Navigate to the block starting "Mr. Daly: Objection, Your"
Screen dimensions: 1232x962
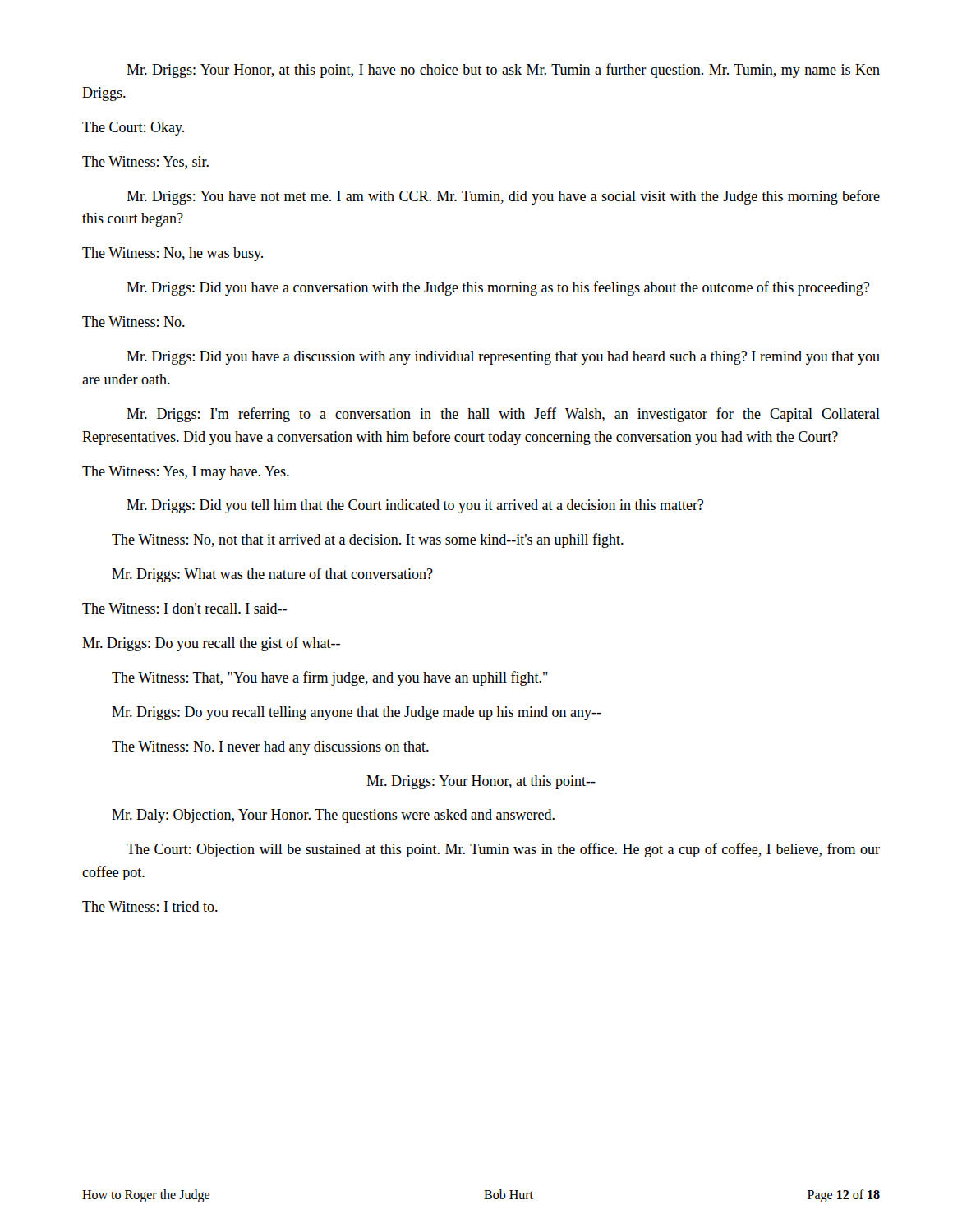point(334,815)
